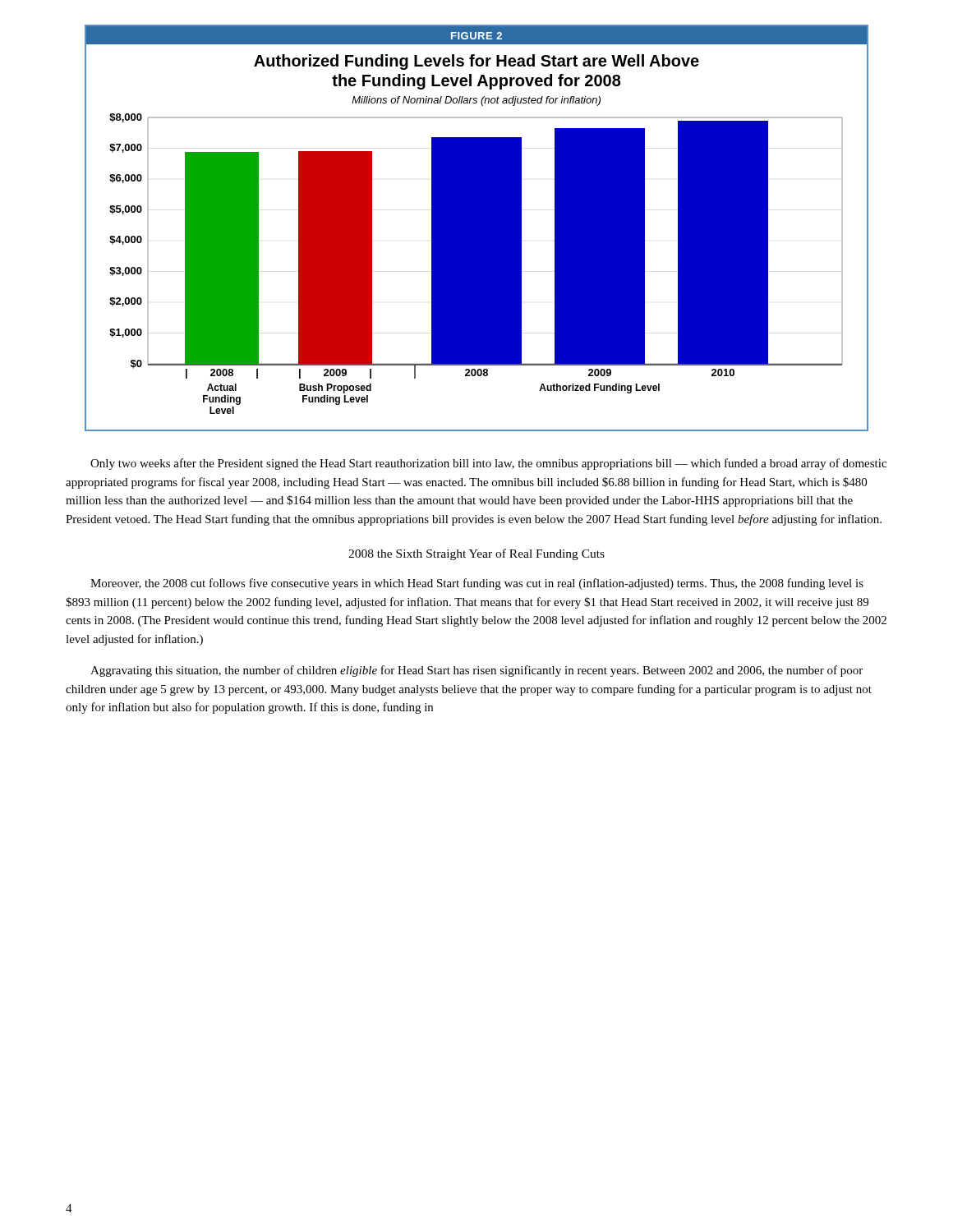The image size is (953, 1232).
Task: Select the text block starting "Aggravating this situation, the"
Action: click(469, 689)
